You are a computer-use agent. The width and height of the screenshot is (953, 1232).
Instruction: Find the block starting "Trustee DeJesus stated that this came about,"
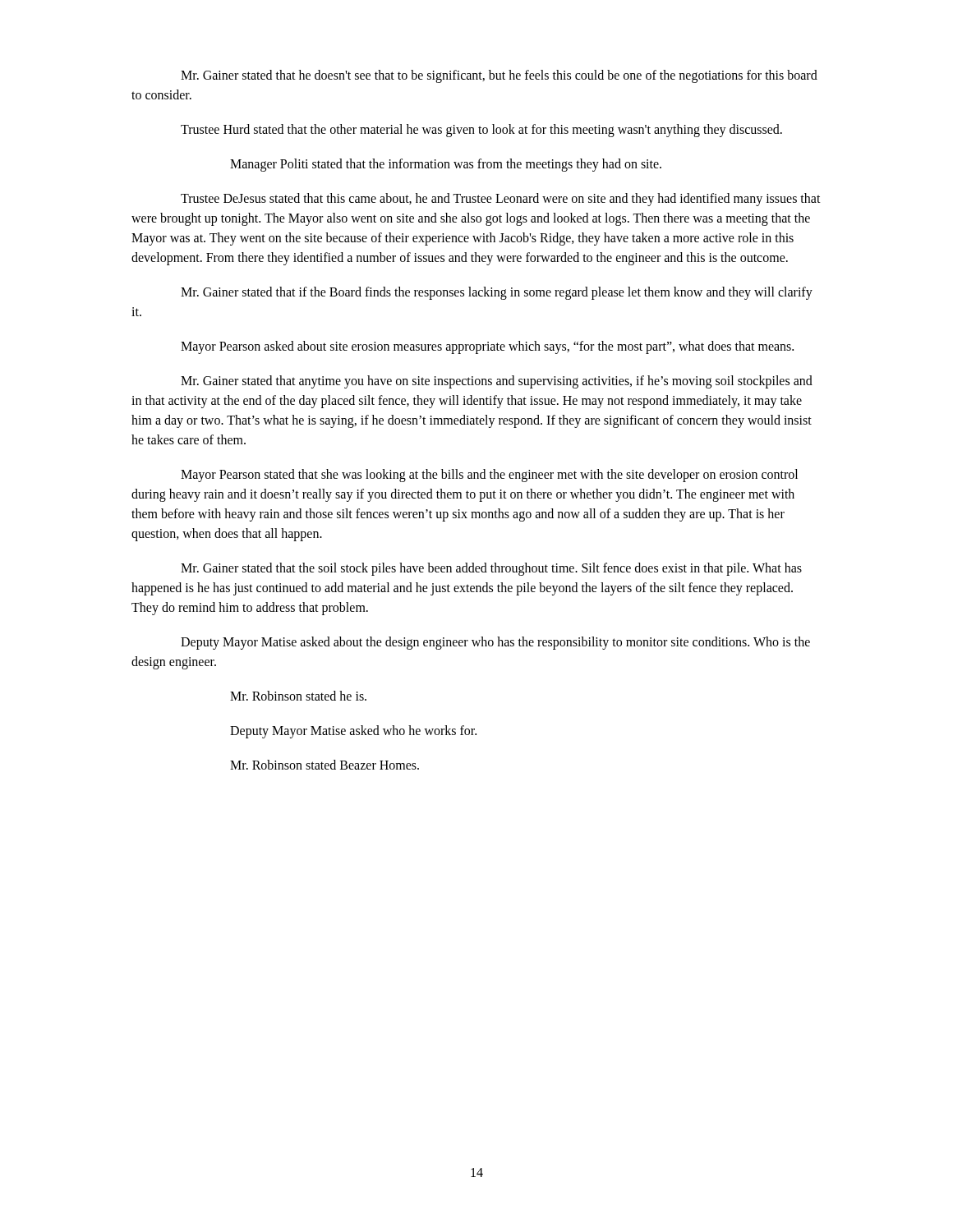point(476,228)
